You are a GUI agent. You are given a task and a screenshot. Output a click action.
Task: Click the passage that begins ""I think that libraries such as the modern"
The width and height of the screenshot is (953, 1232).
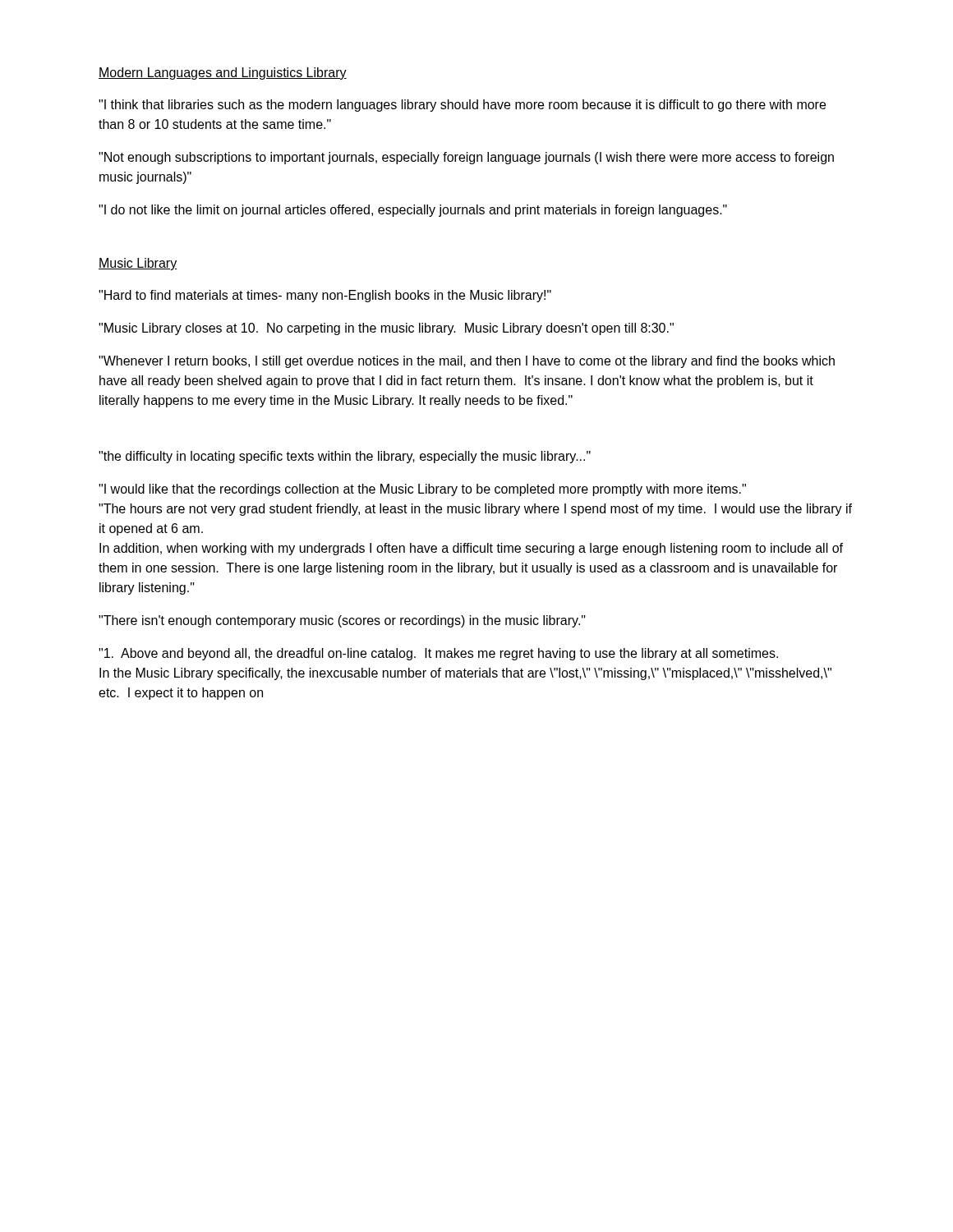tap(462, 115)
